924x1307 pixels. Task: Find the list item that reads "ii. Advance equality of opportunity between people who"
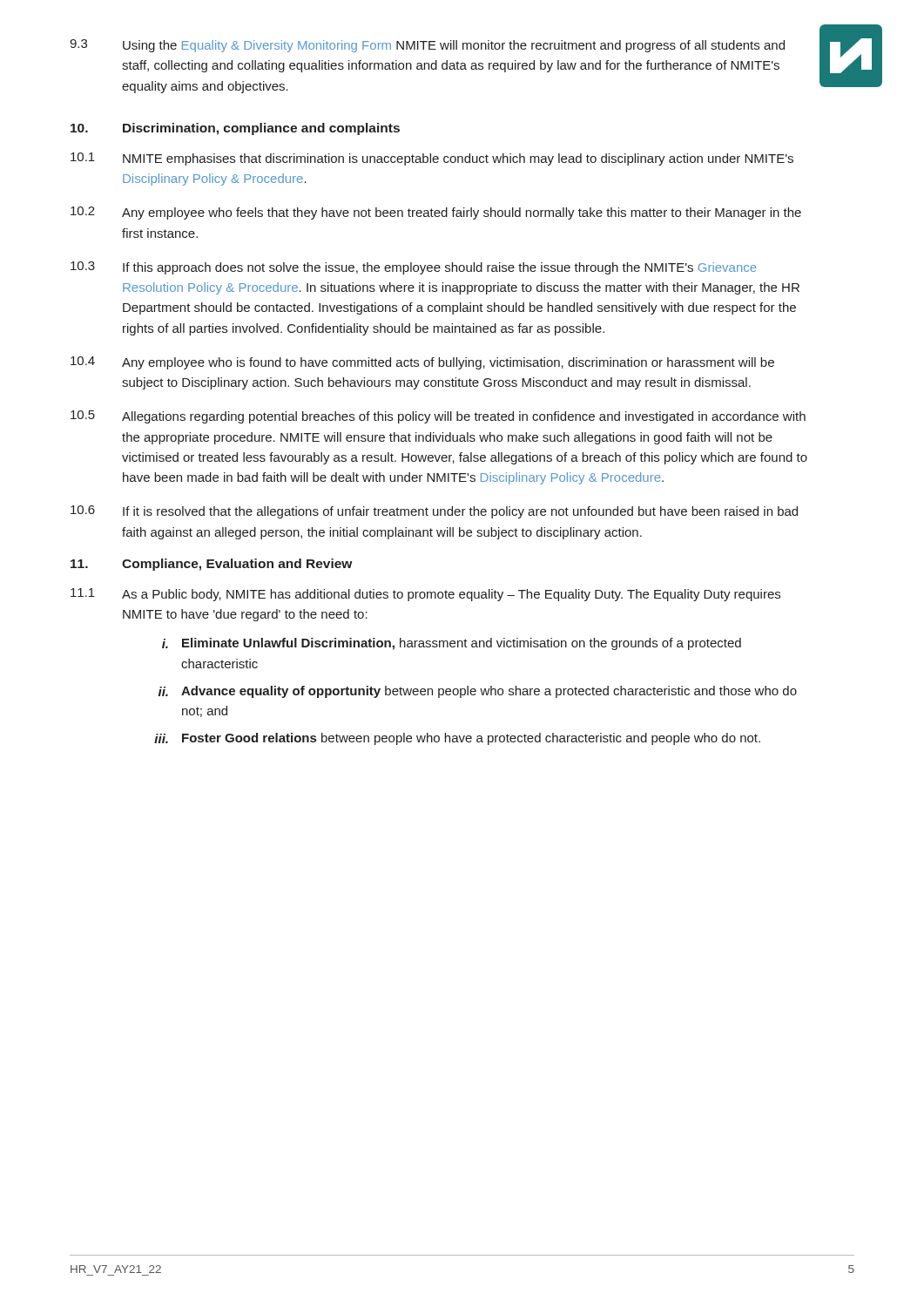pyautogui.click(x=466, y=701)
